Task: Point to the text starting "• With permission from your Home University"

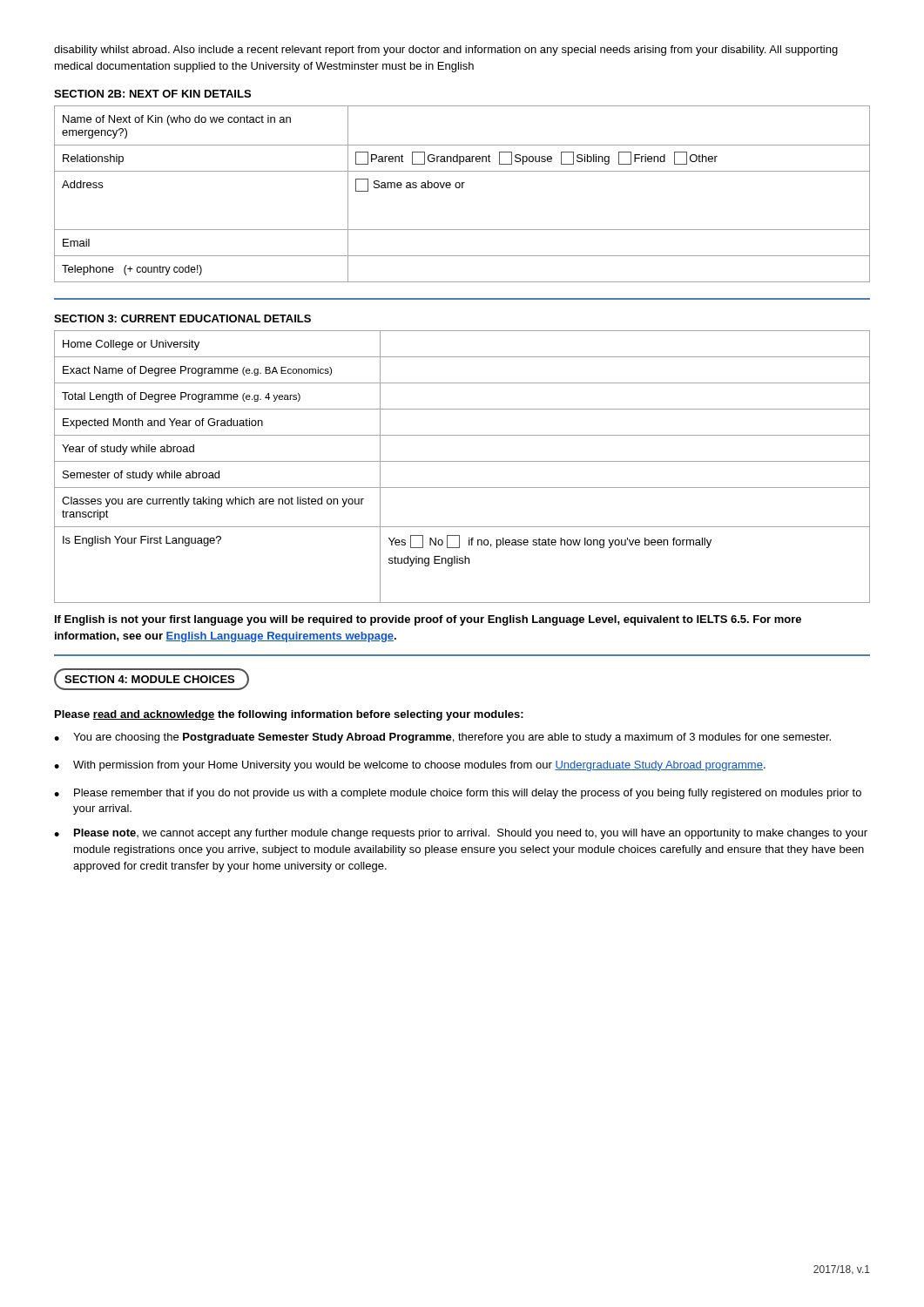Action: click(x=462, y=767)
